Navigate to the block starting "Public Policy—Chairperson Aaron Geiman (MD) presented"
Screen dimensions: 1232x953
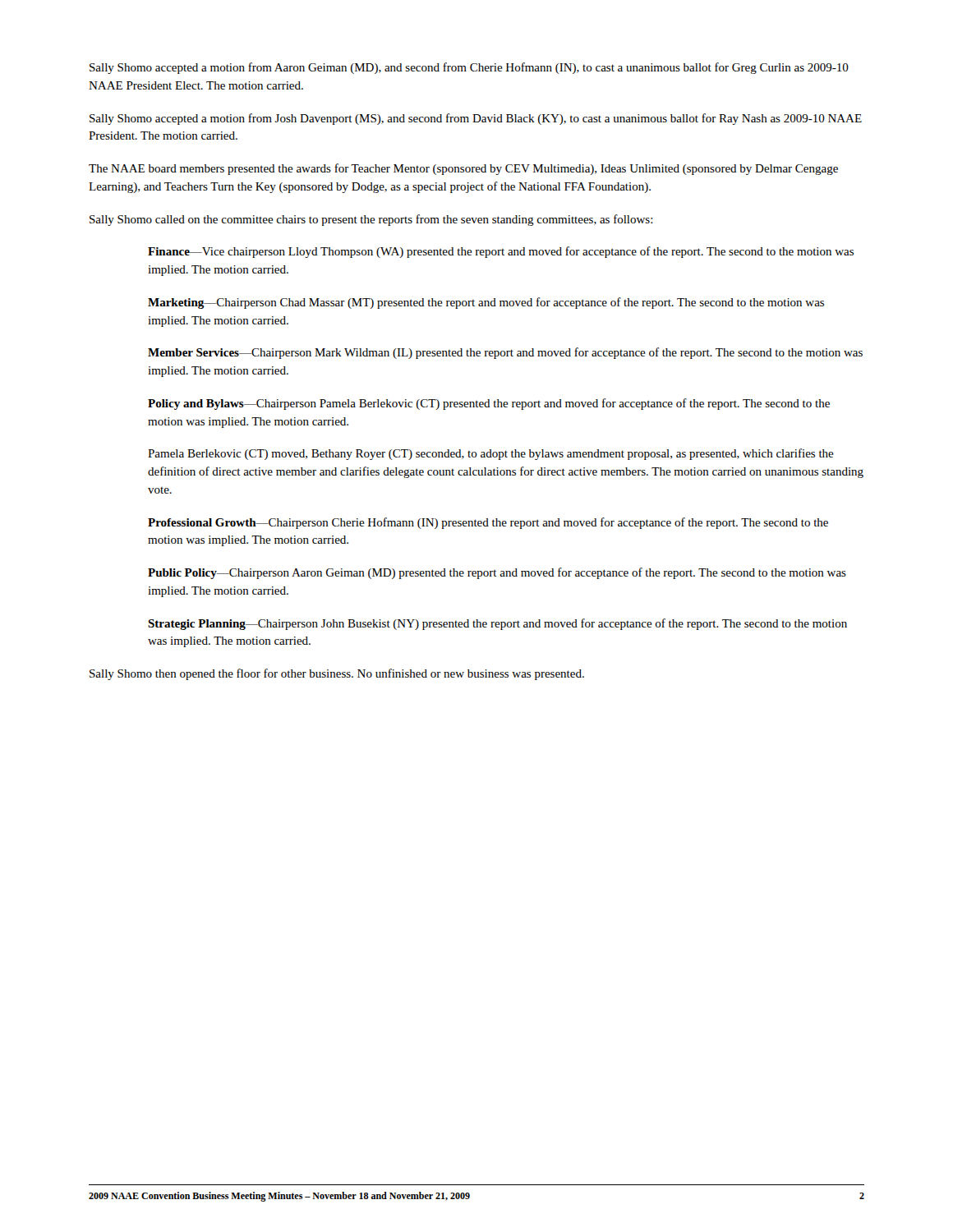pos(497,581)
